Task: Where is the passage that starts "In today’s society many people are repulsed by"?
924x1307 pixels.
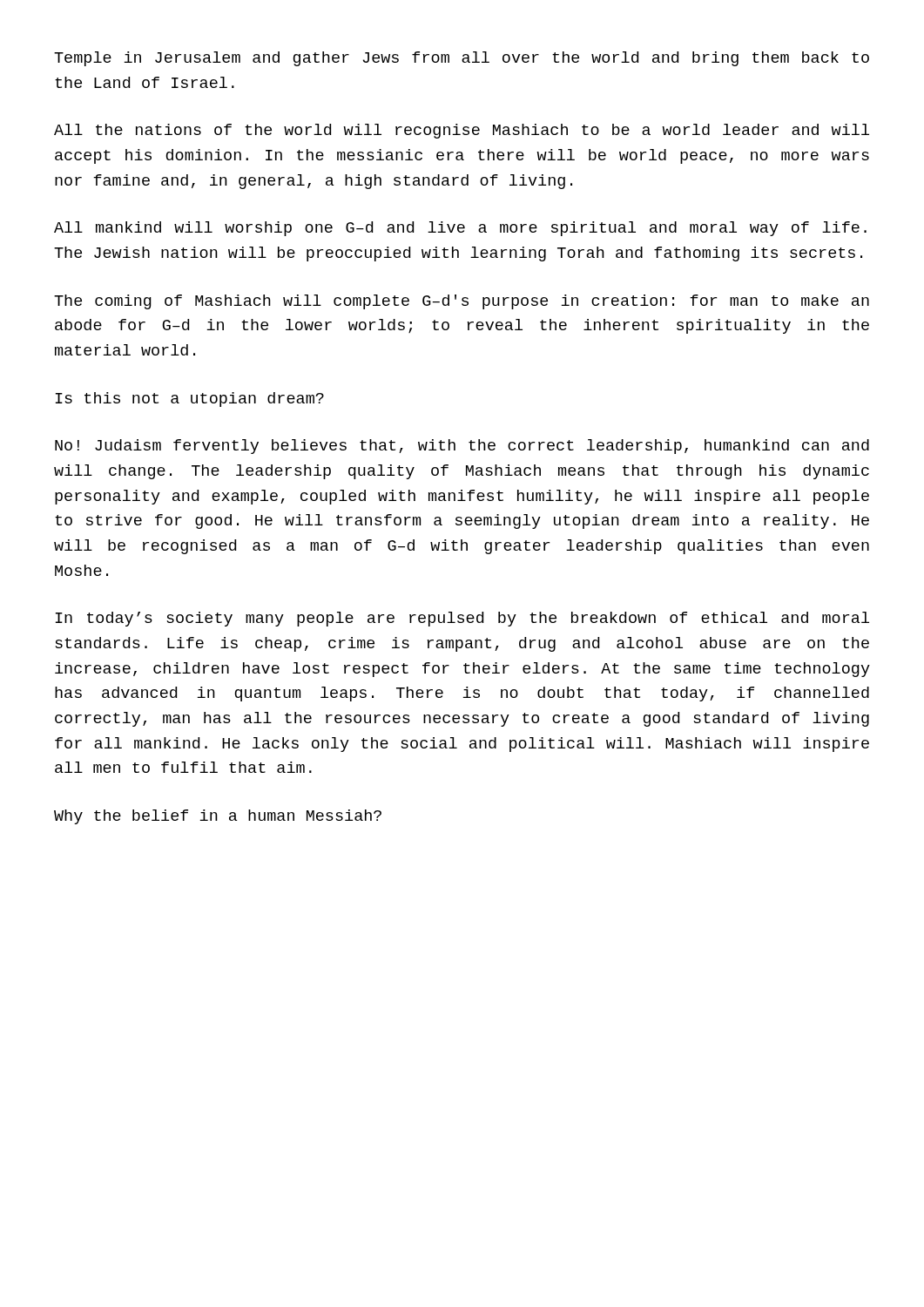Action: tap(462, 694)
